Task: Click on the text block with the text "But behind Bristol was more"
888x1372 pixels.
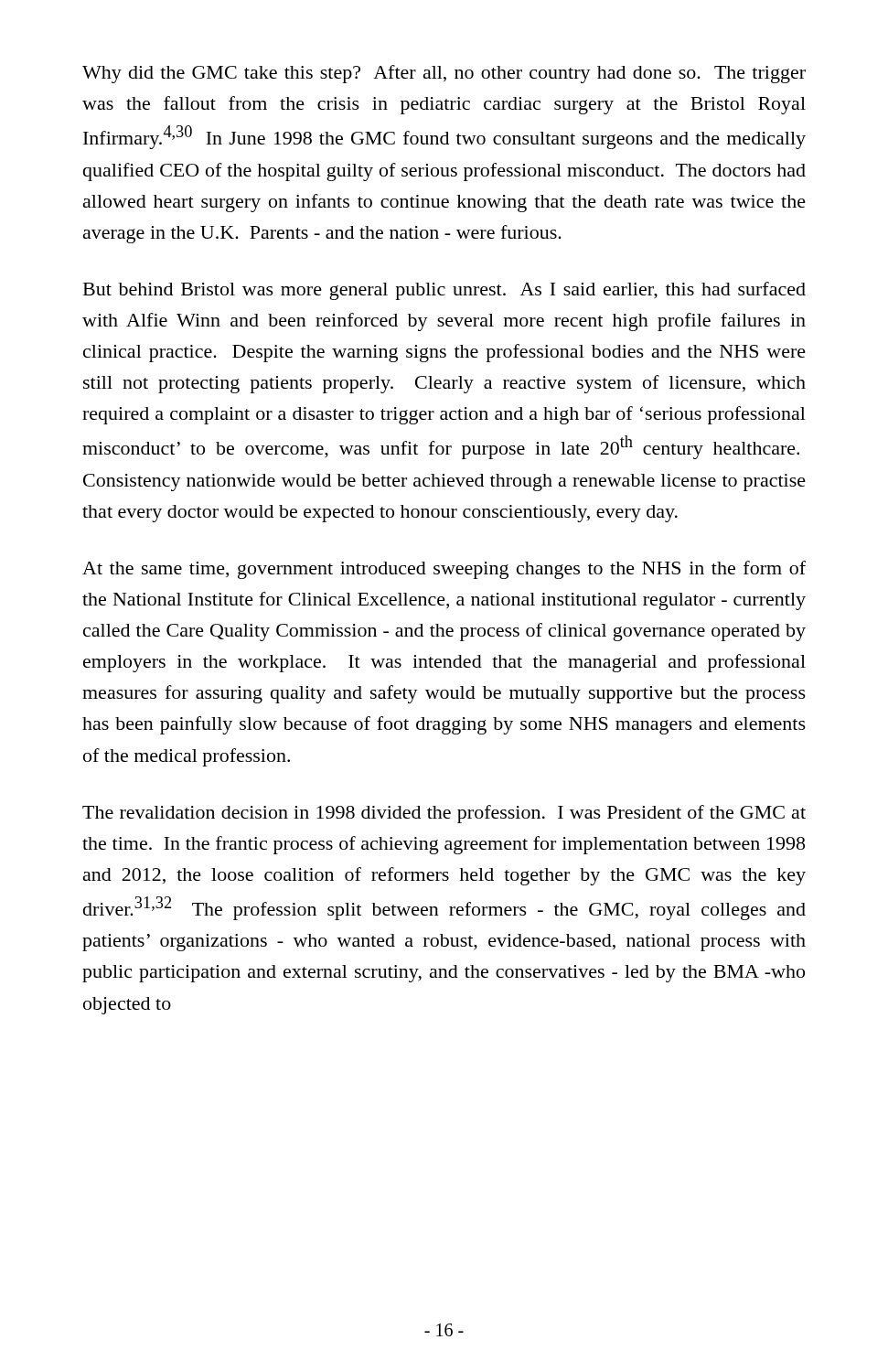Action: click(444, 400)
